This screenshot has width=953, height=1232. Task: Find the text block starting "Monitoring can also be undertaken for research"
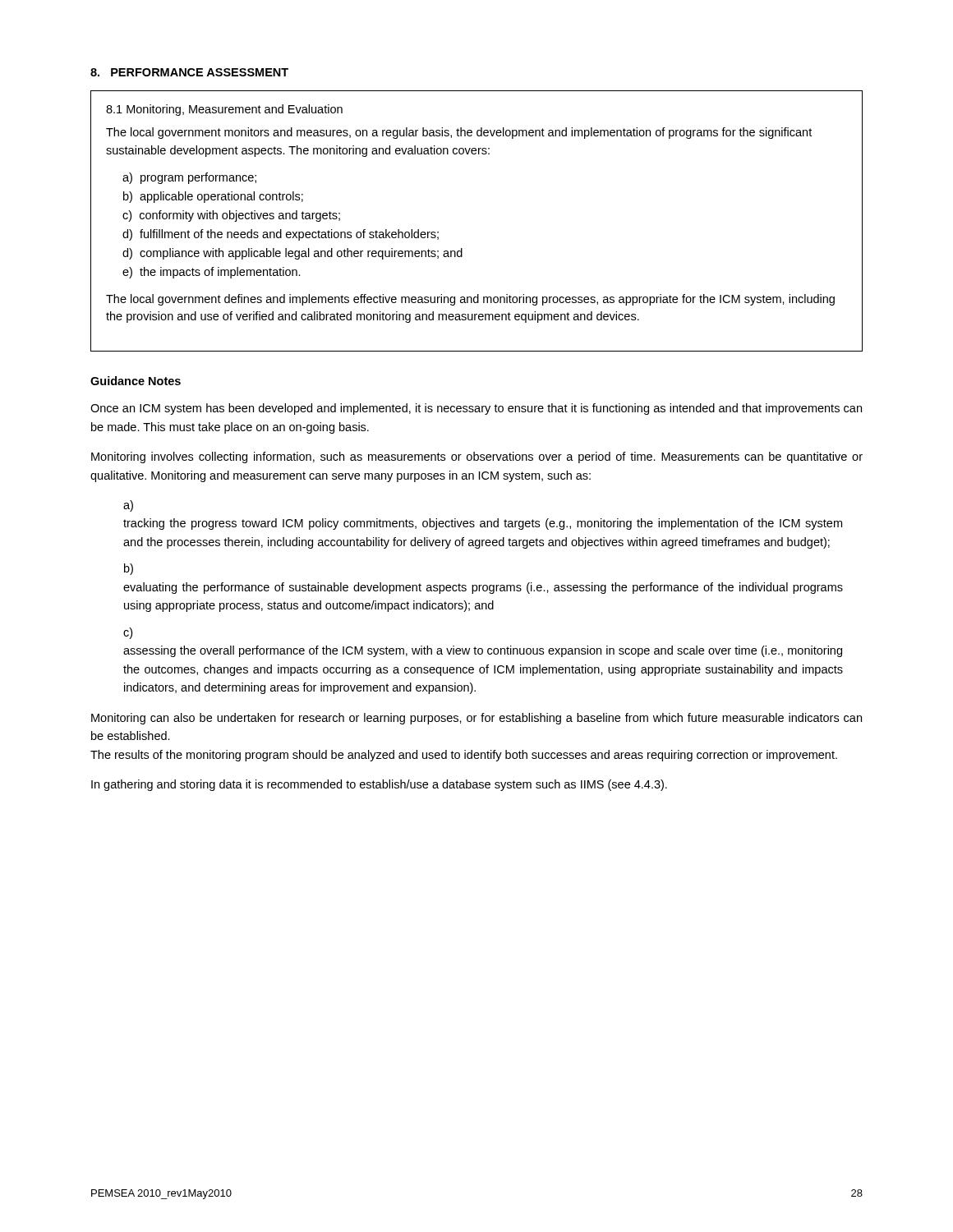(476, 719)
